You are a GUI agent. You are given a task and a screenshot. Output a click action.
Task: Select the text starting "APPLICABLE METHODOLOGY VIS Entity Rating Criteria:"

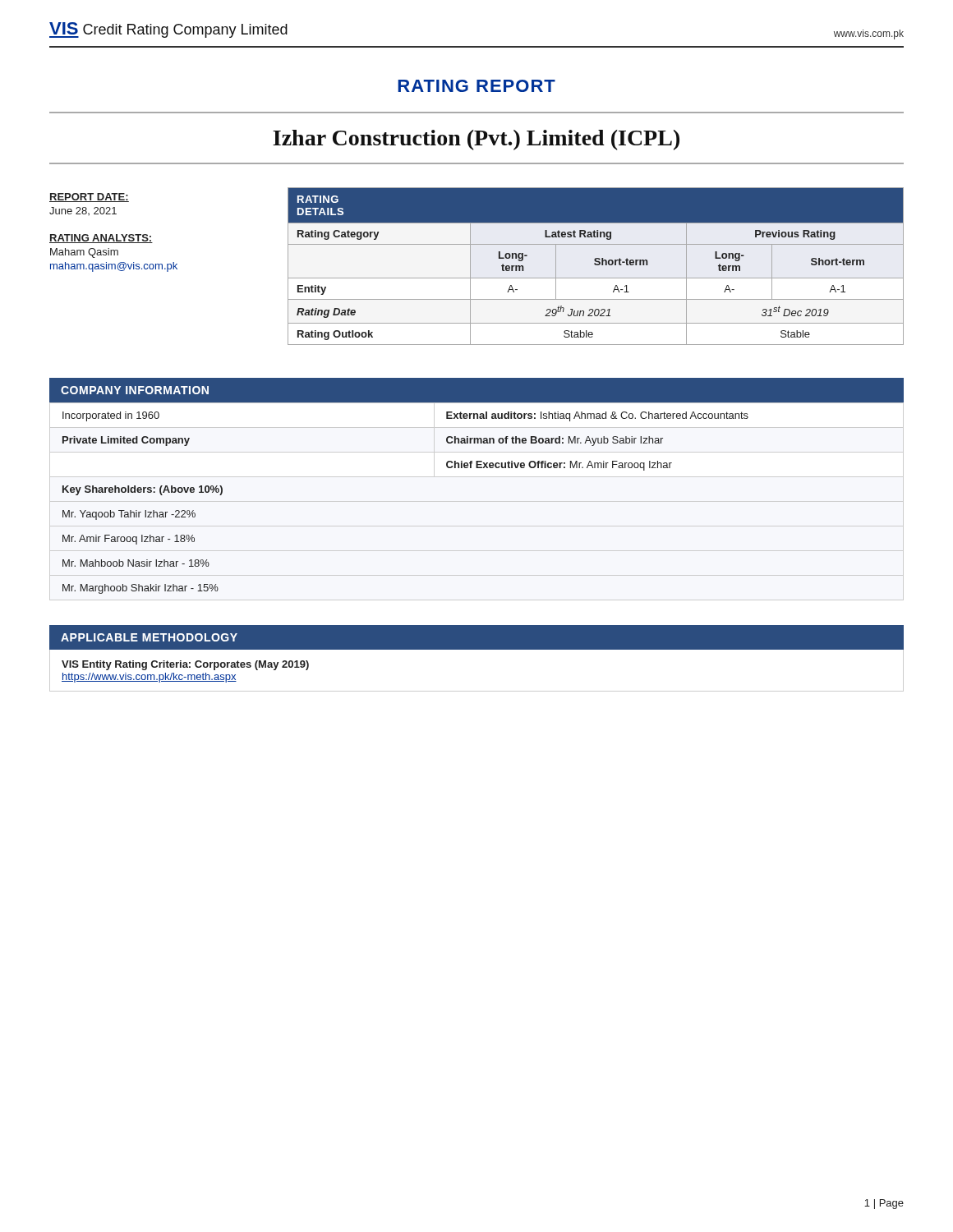(x=476, y=659)
